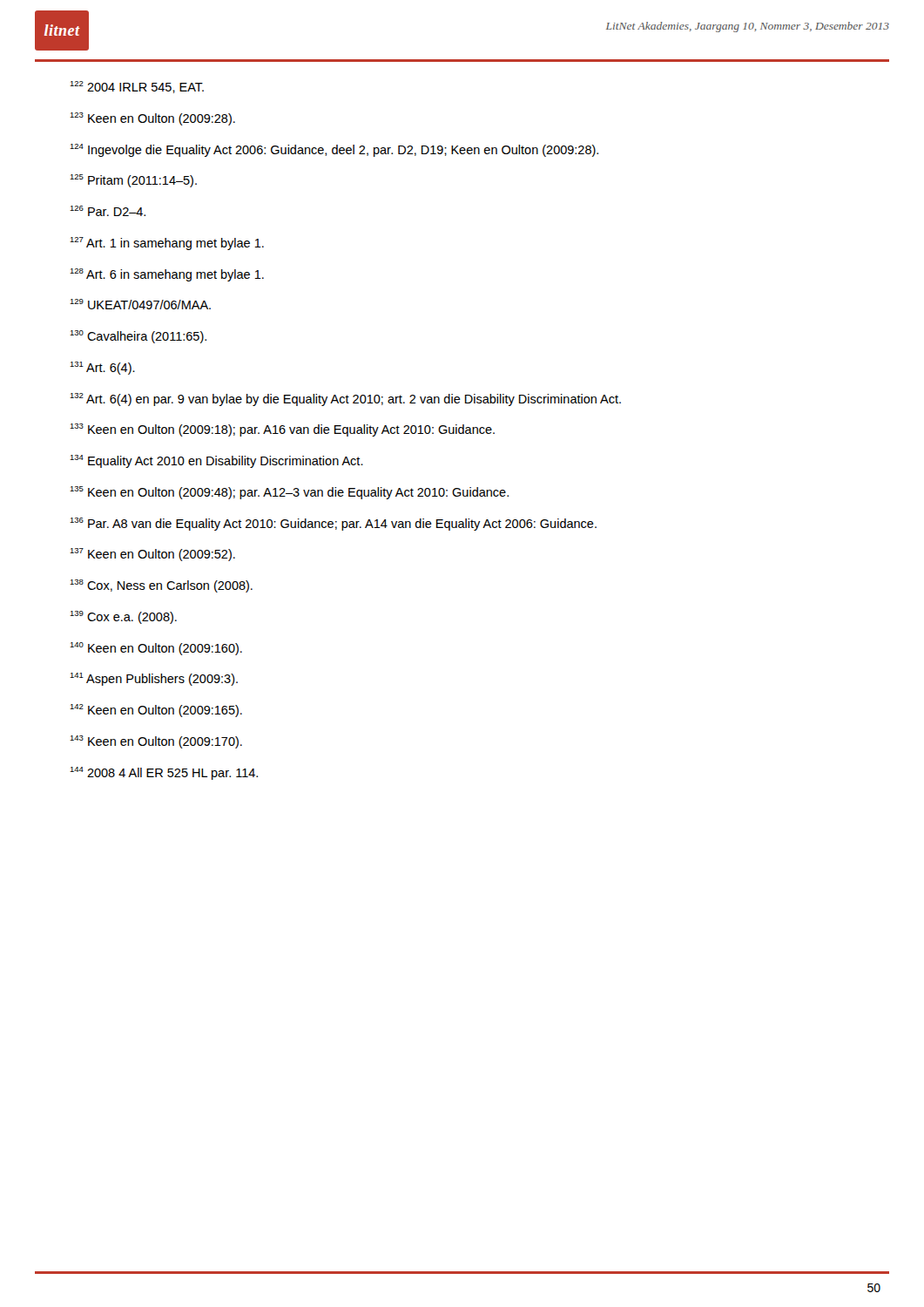The height and width of the screenshot is (1307, 924).
Task: Select the footnote that says "132 Art. 6(4) en par."
Action: pyautogui.click(x=346, y=398)
